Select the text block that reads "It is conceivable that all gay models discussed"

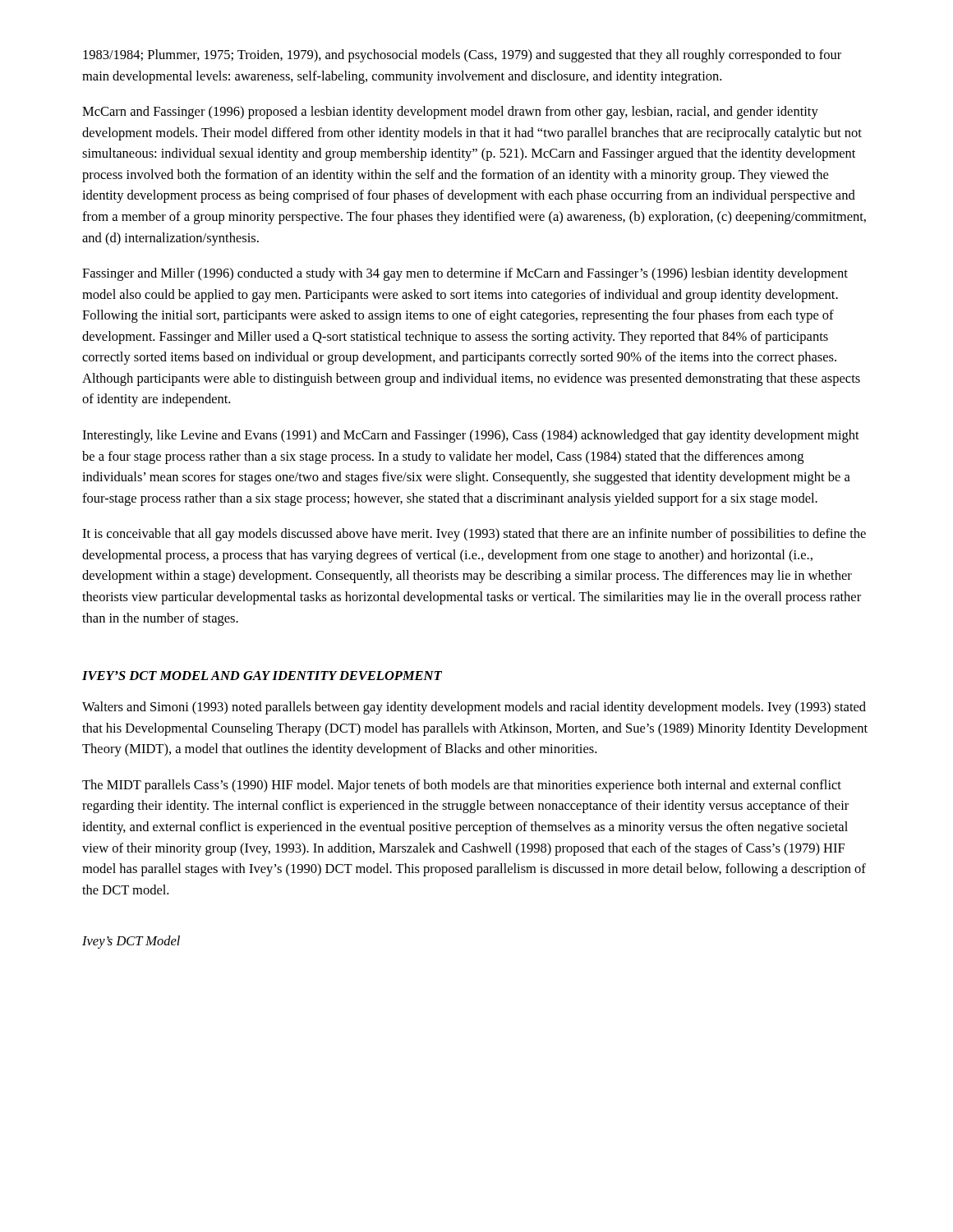474,576
